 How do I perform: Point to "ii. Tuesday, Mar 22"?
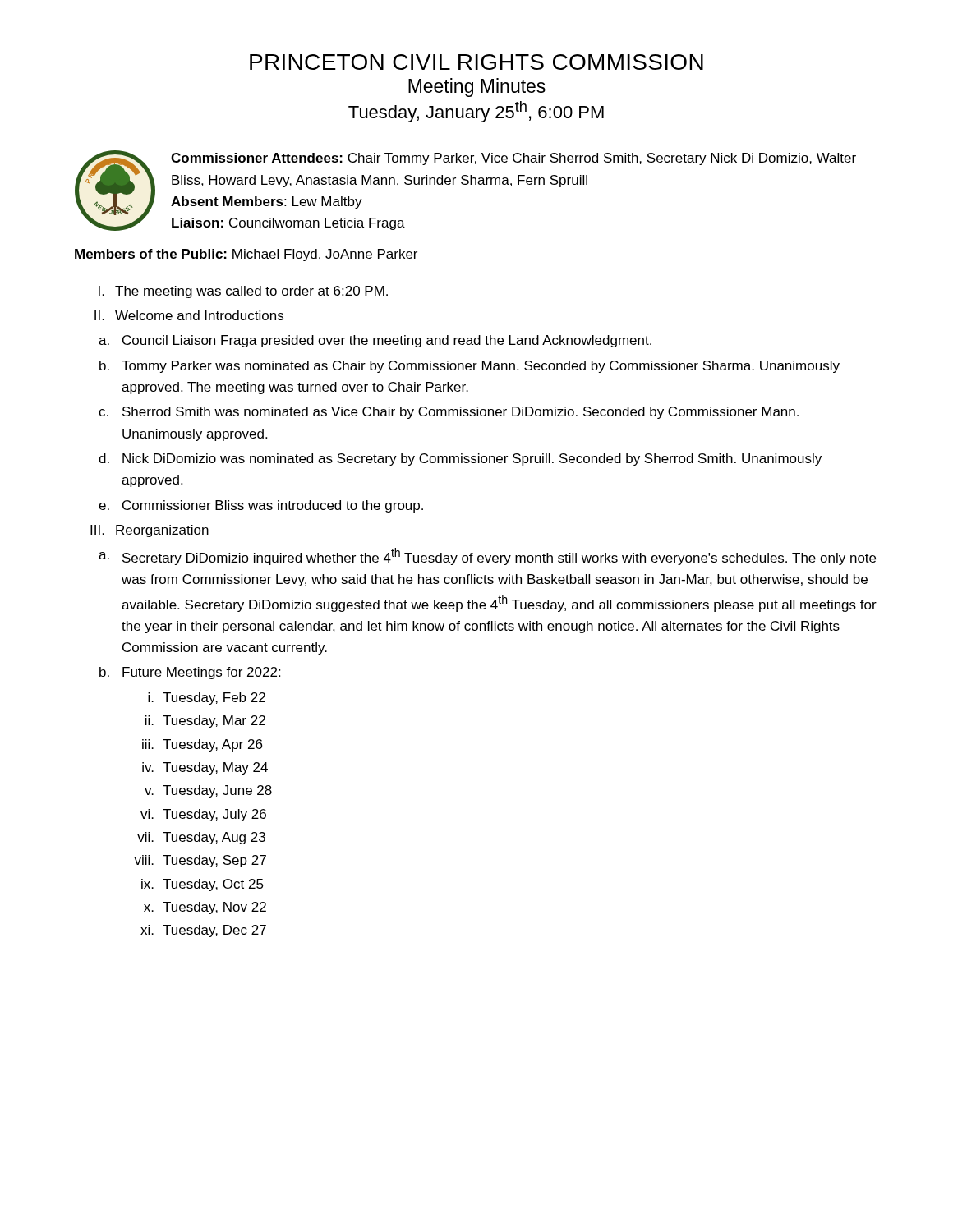coord(205,722)
